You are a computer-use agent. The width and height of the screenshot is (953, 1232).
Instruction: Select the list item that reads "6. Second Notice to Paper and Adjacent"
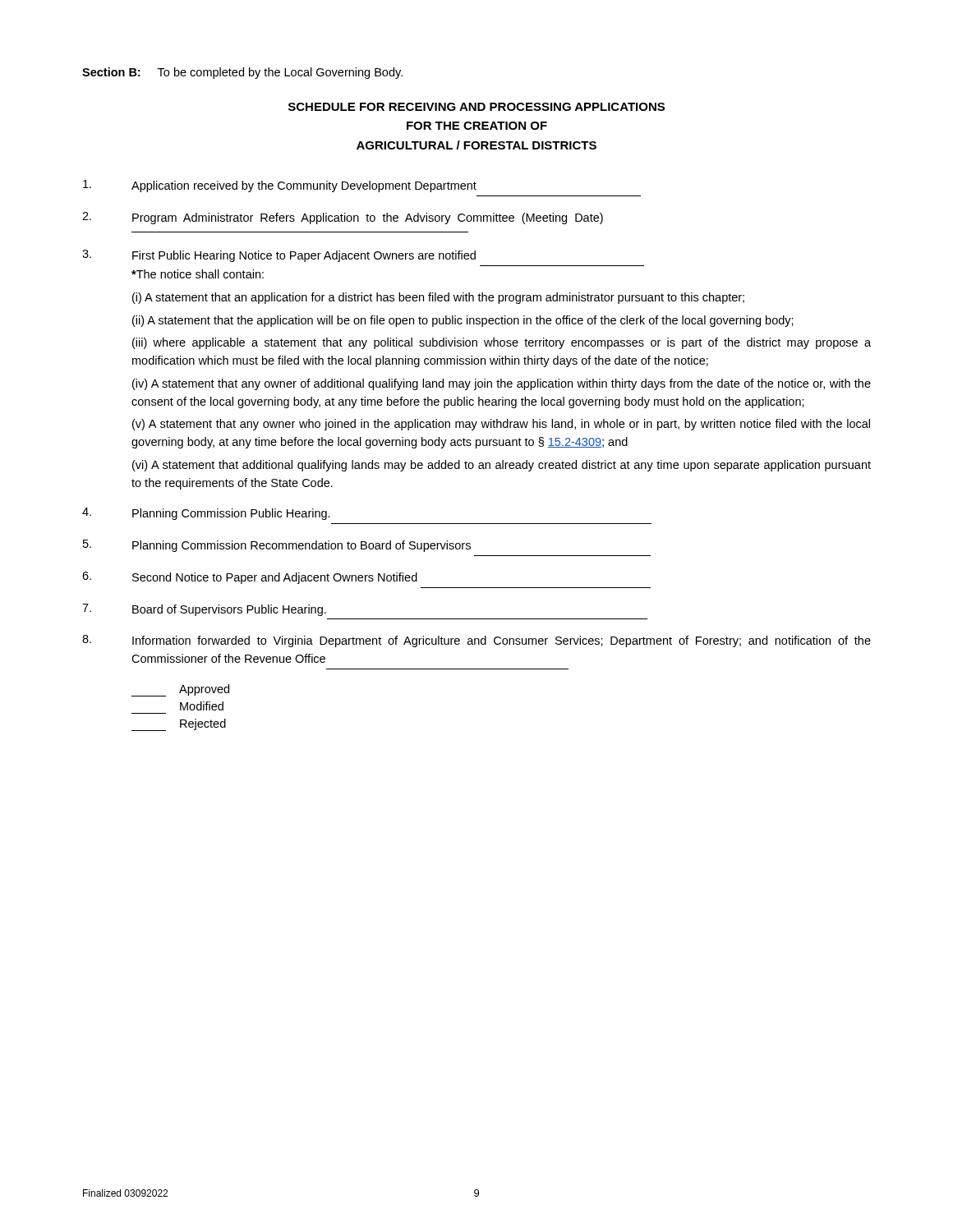(476, 578)
